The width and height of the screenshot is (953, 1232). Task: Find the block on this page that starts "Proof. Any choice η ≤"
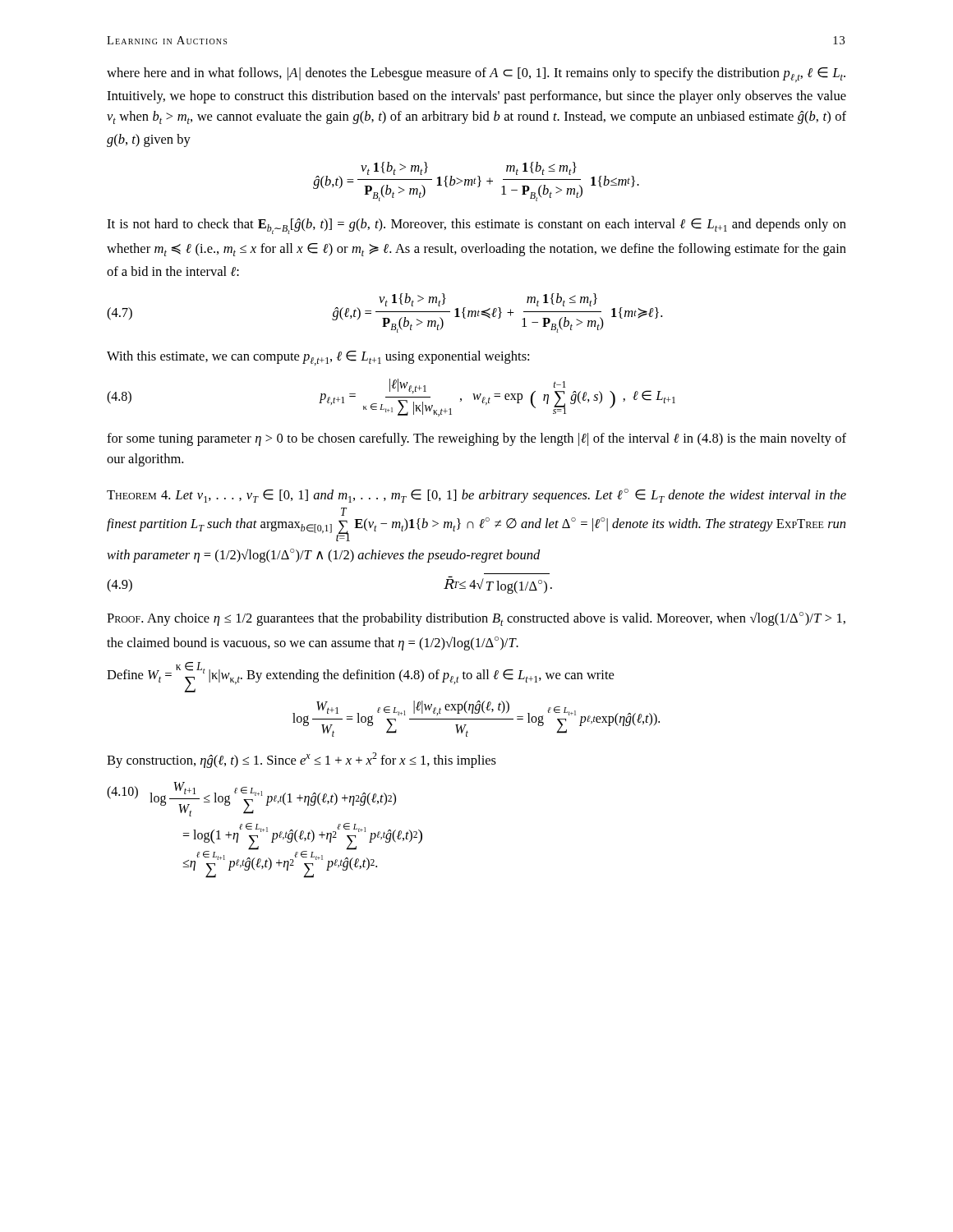[x=476, y=629]
